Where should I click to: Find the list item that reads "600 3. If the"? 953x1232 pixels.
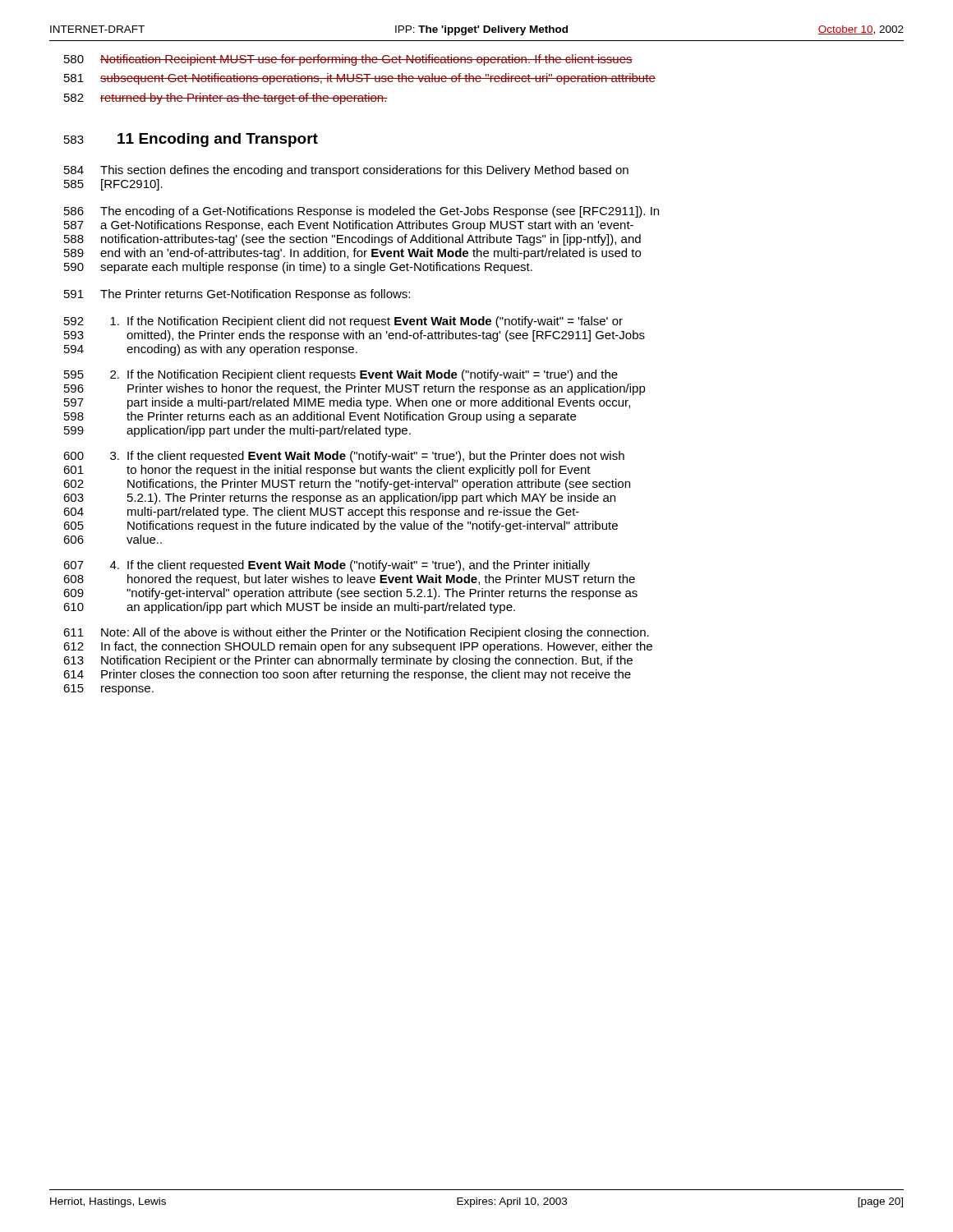pyautogui.click(x=476, y=497)
